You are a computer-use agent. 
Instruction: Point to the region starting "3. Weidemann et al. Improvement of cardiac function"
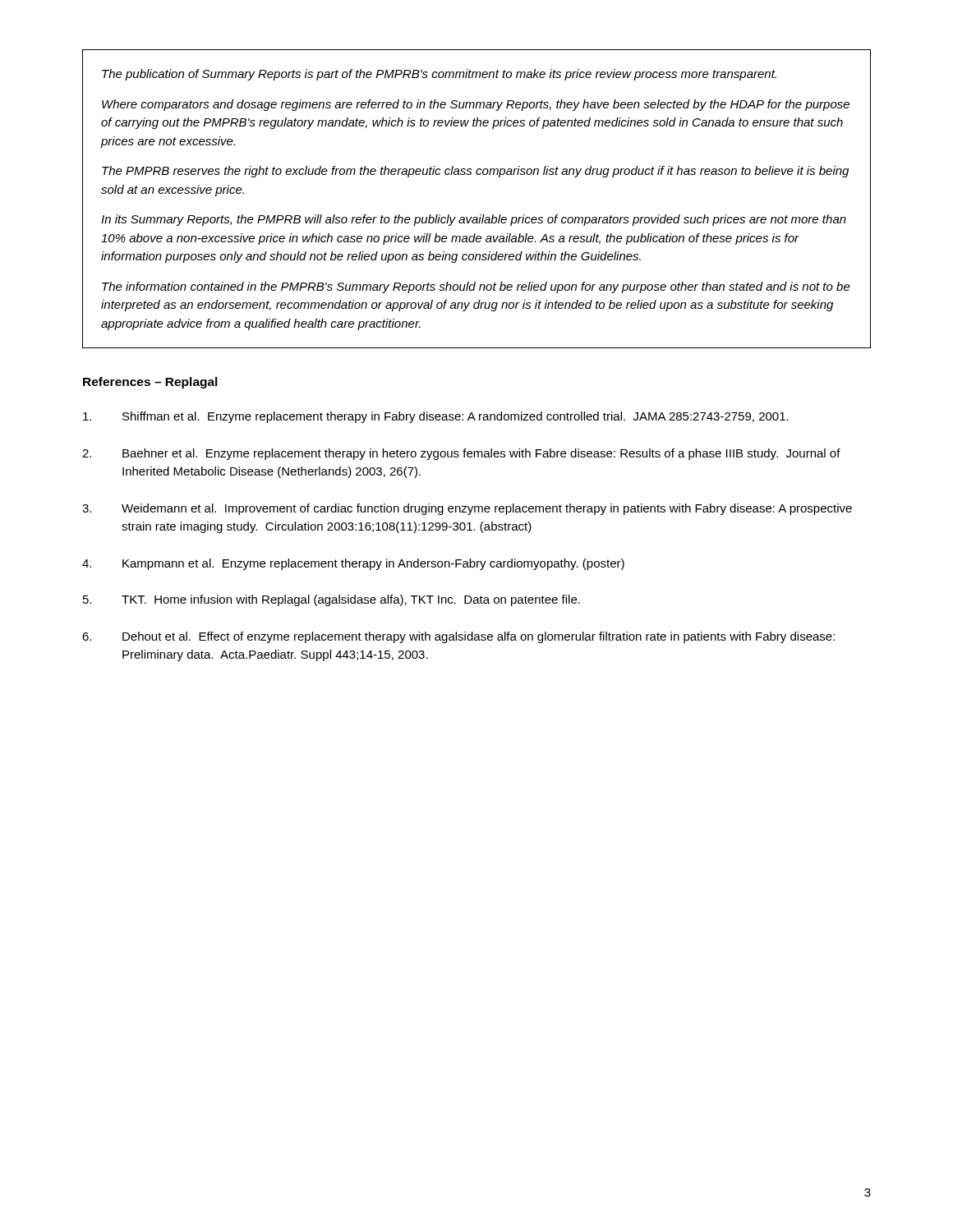(476, 517)
